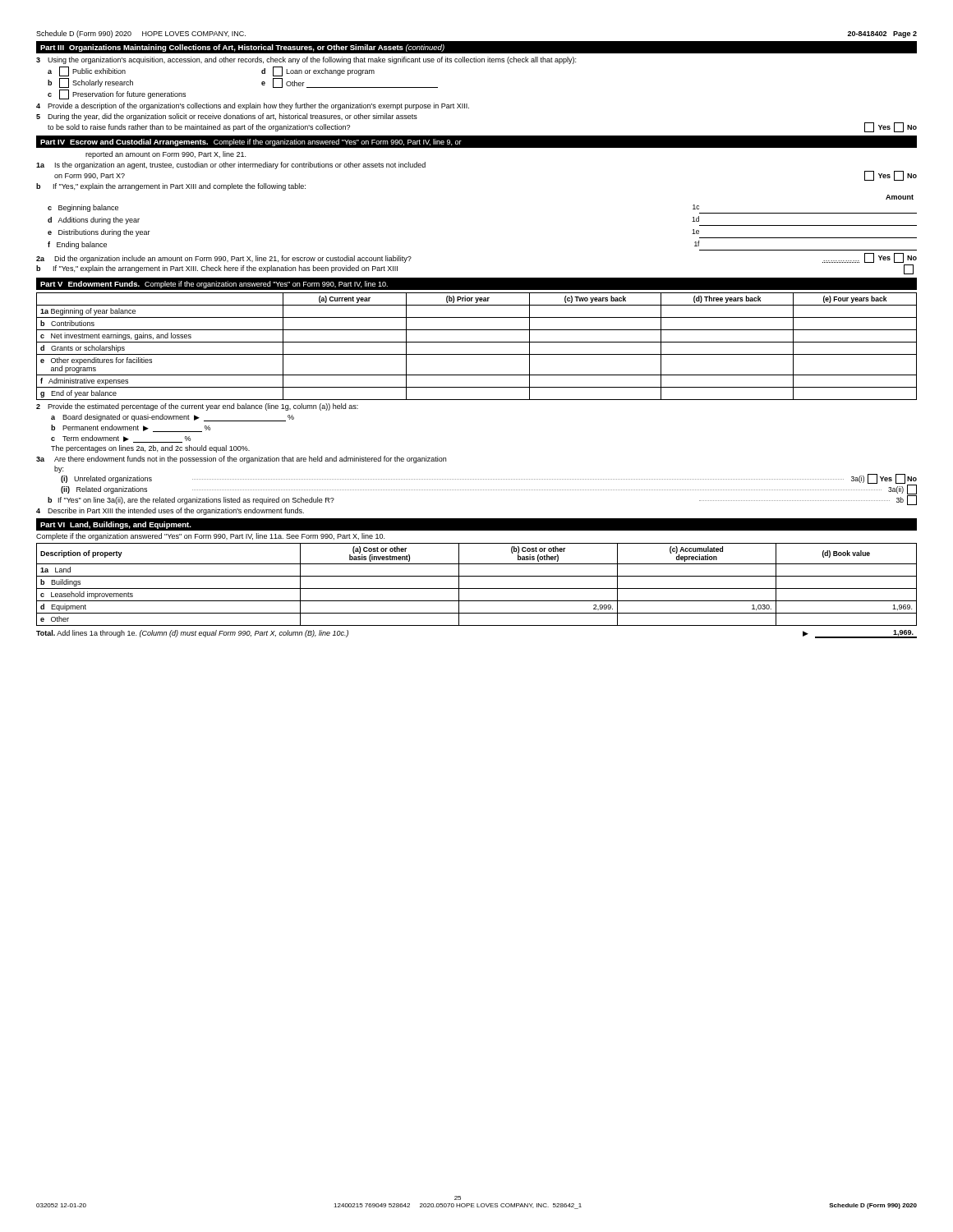Navigate to the passage starting "(ii) Related organizations 3a(ii)"
Viewport: 953px width, 1232px height.
489,489
